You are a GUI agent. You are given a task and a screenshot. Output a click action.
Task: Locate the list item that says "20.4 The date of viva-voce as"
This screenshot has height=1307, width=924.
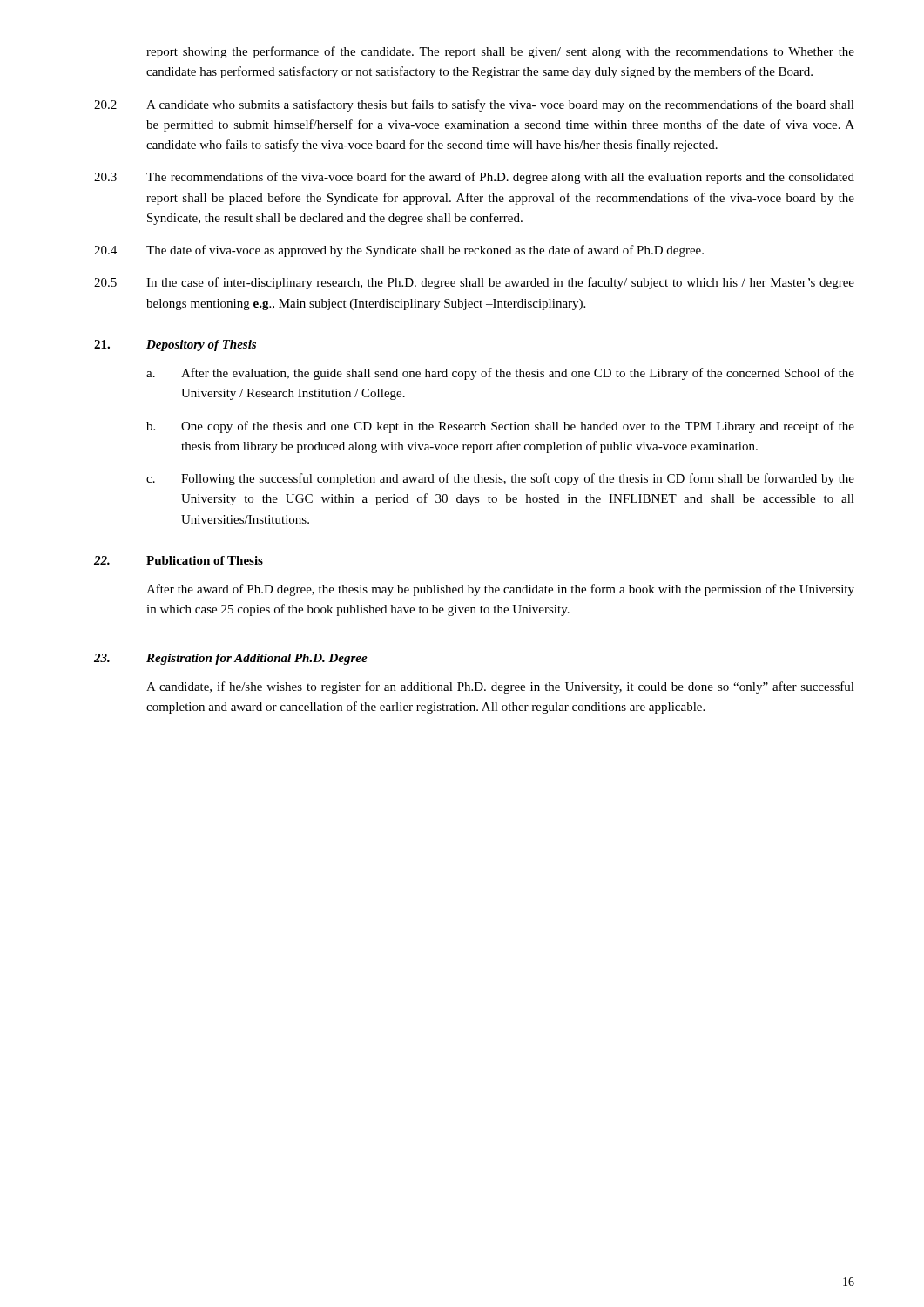474,251
